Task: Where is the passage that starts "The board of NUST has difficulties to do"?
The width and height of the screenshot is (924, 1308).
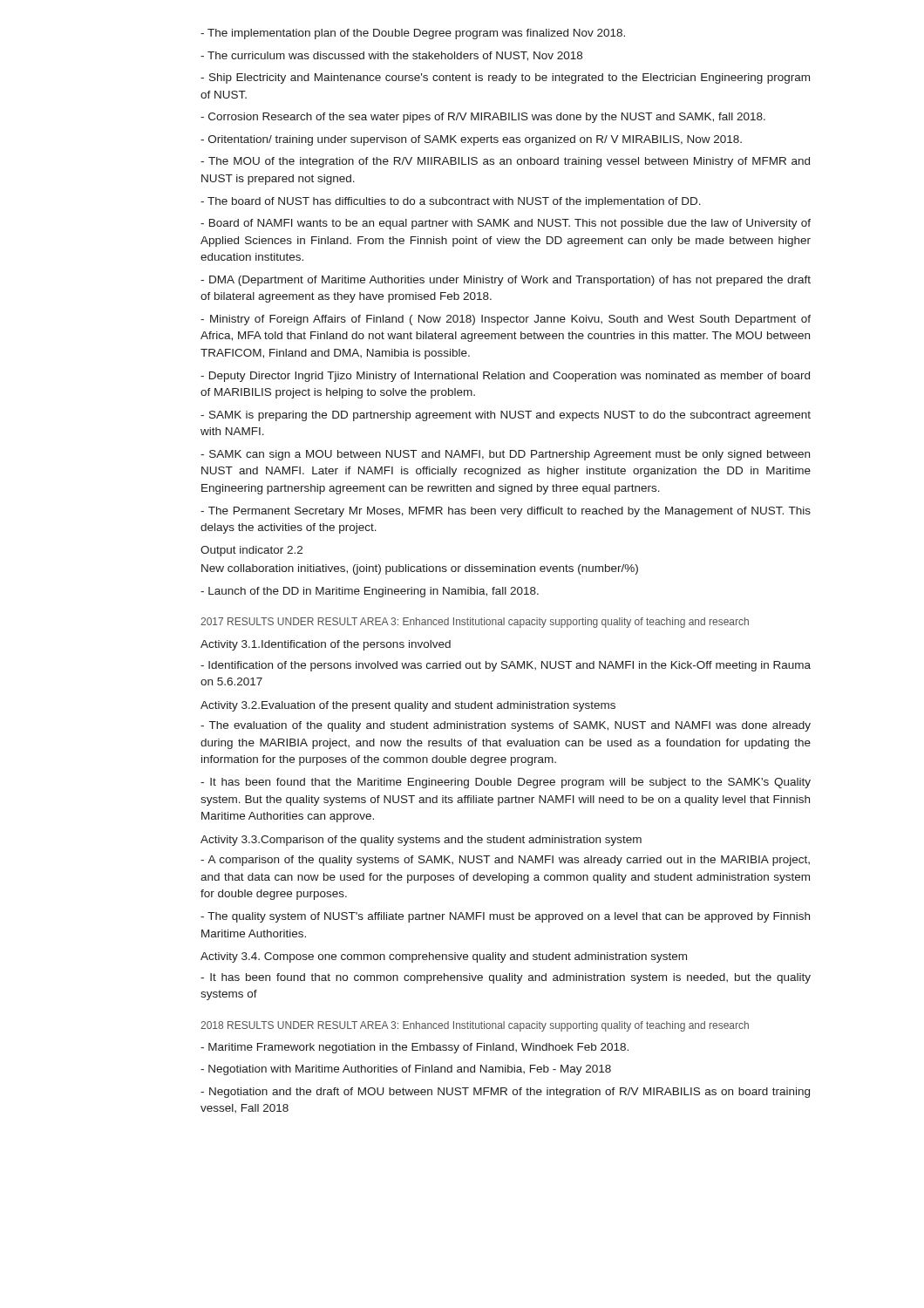Action: click(x=451, y=201)
